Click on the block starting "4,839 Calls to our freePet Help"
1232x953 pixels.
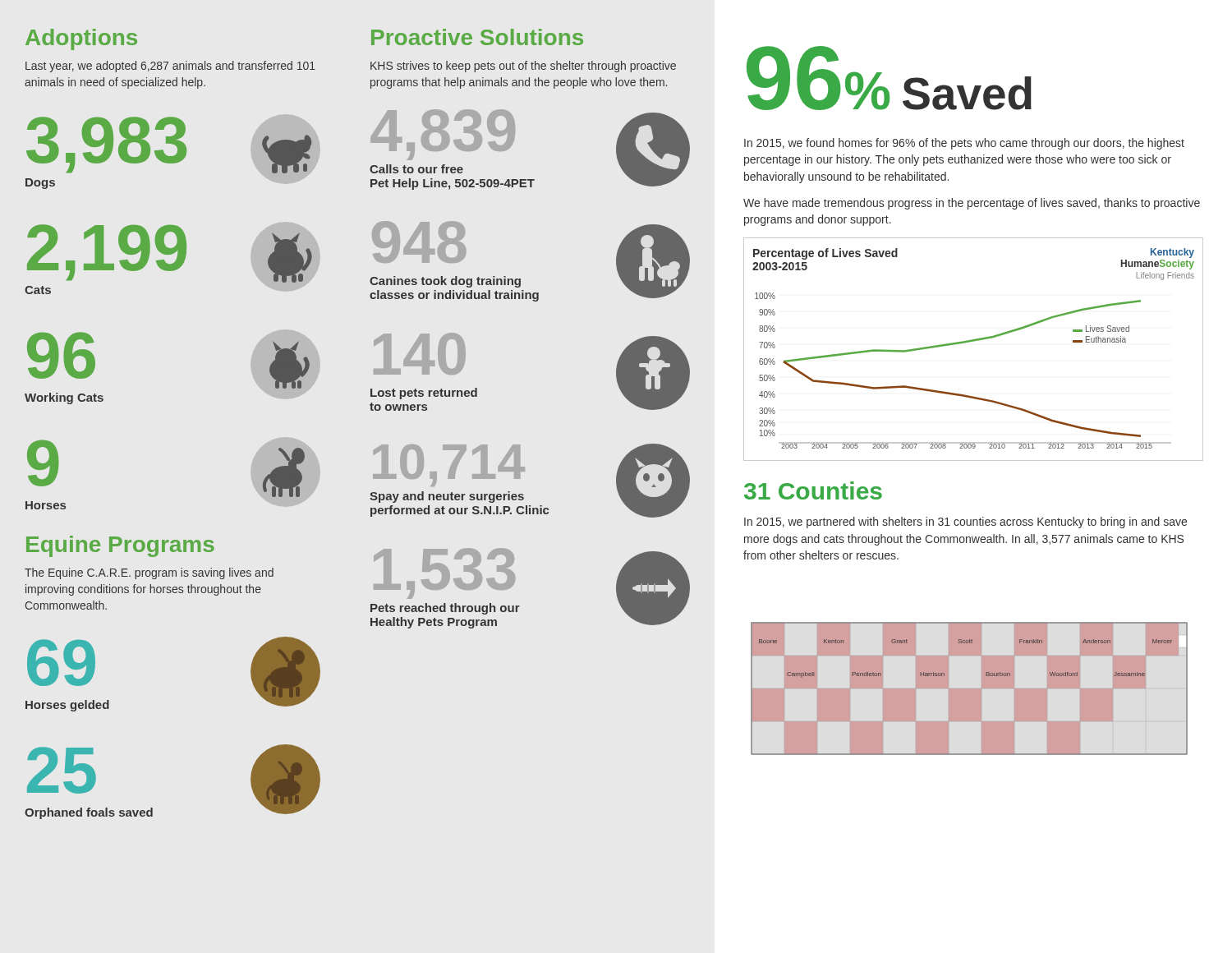click(x=530, y=149)
